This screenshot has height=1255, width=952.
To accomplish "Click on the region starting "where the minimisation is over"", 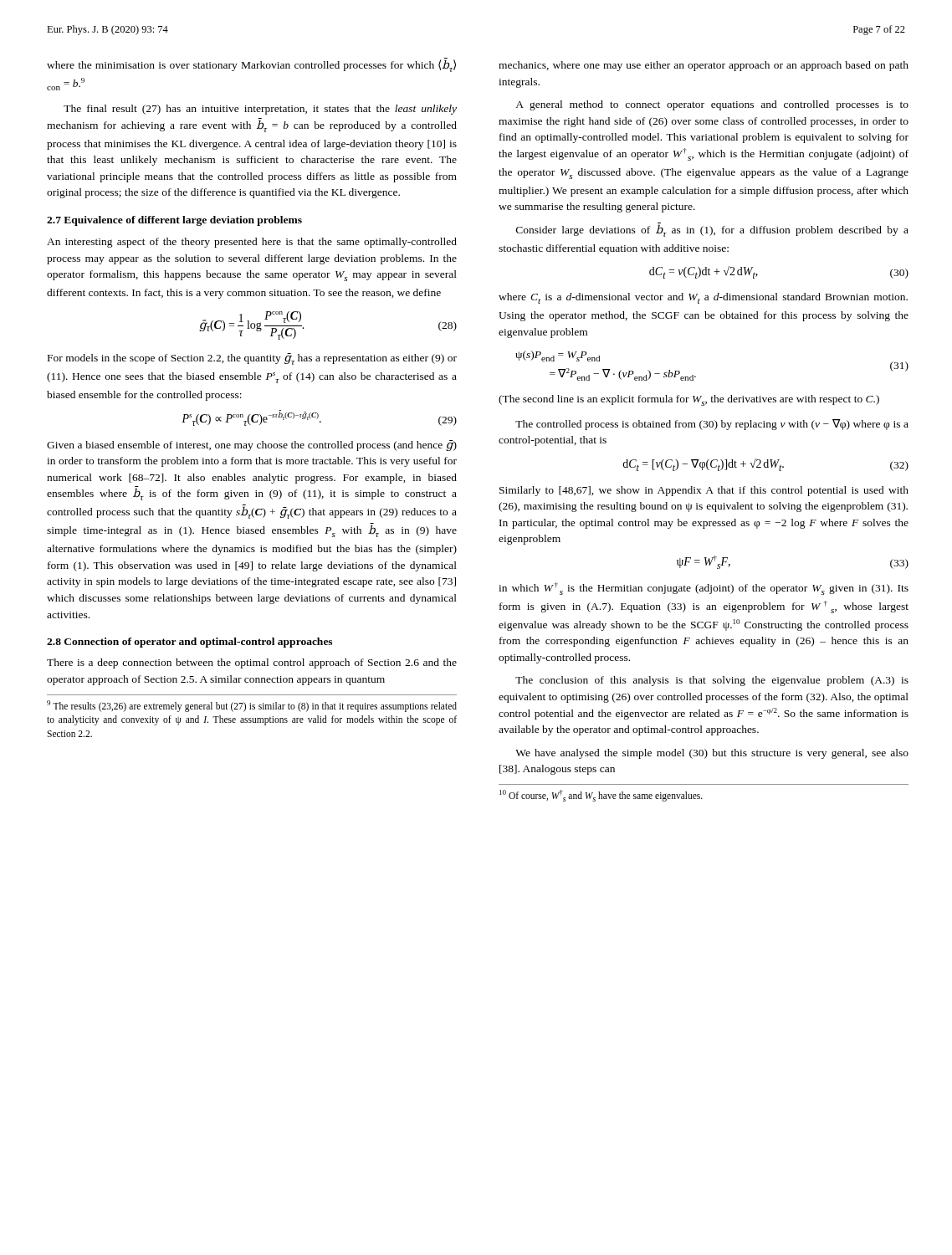I will (252, 129).
